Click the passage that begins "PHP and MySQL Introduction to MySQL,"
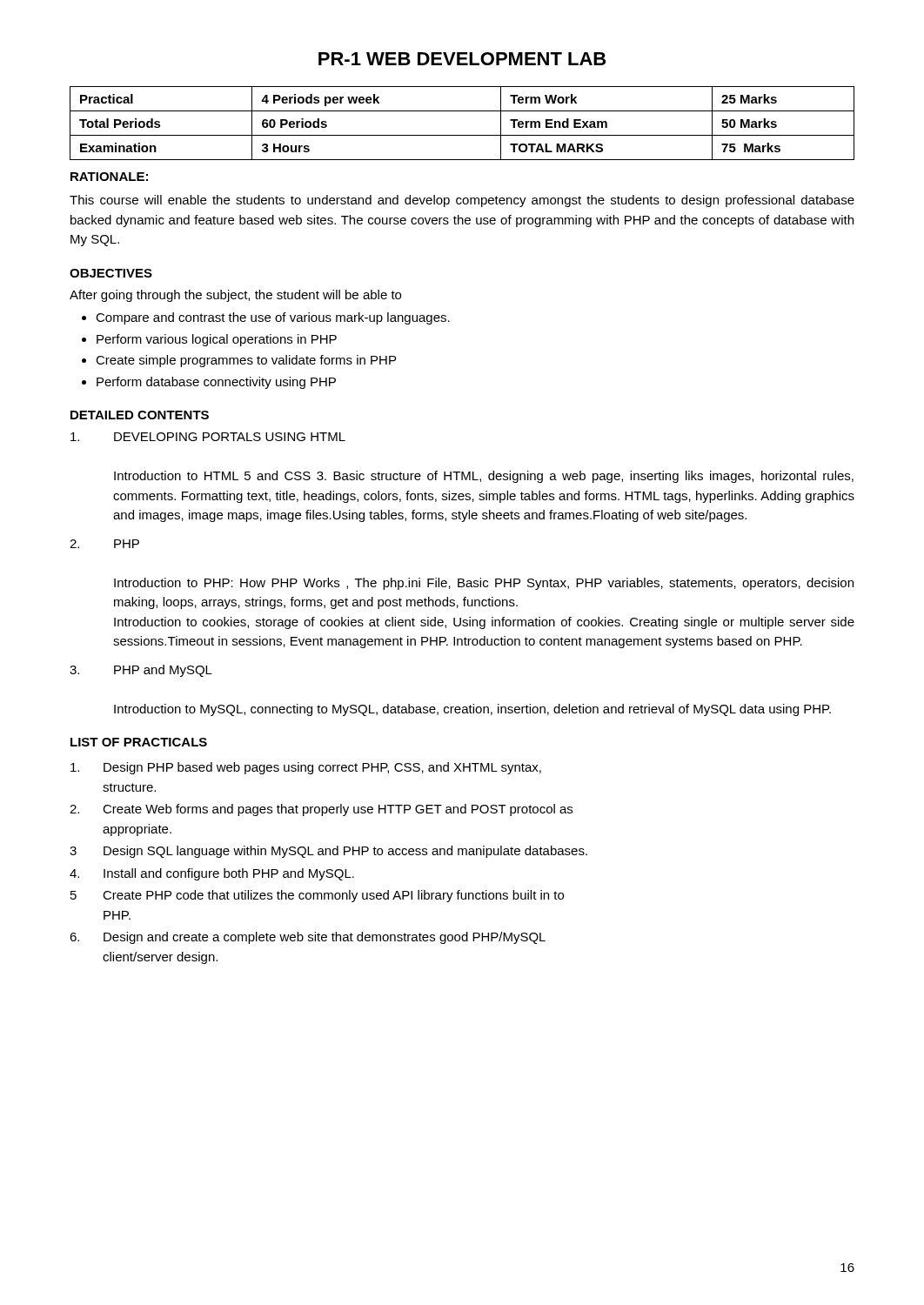 (141, 671)
